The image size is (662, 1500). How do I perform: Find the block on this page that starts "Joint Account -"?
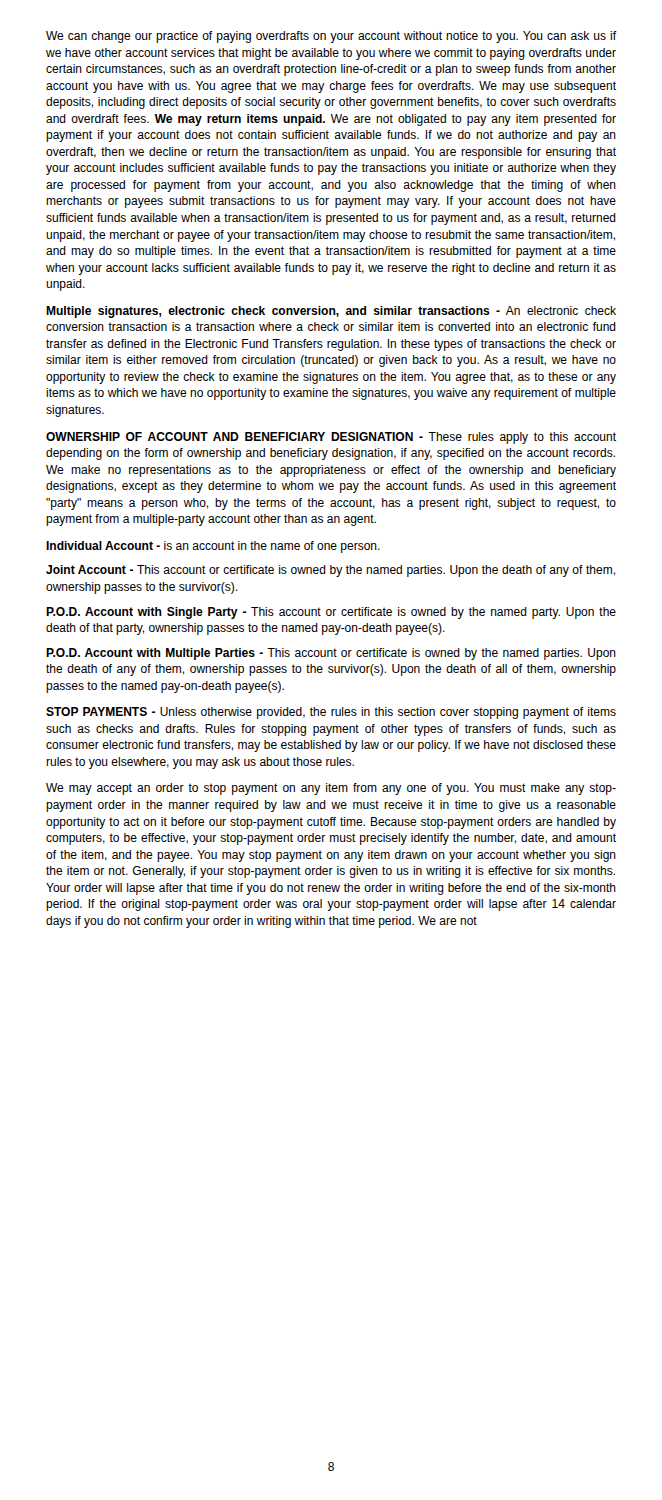[331, 579]
